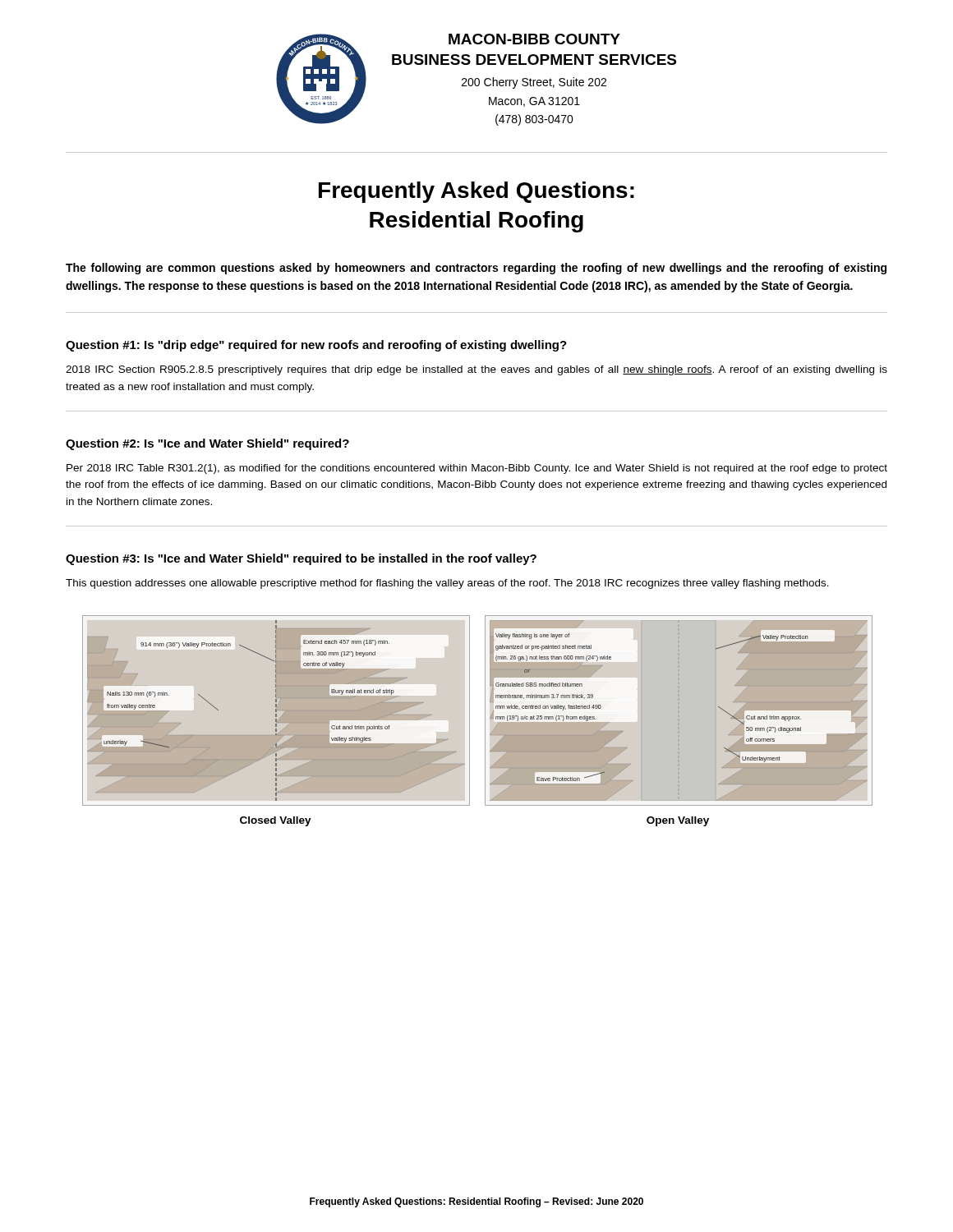Find the caption containing "Closed Valley"
The height and width of the screenshot is (1232, 953).
(275, 820)
